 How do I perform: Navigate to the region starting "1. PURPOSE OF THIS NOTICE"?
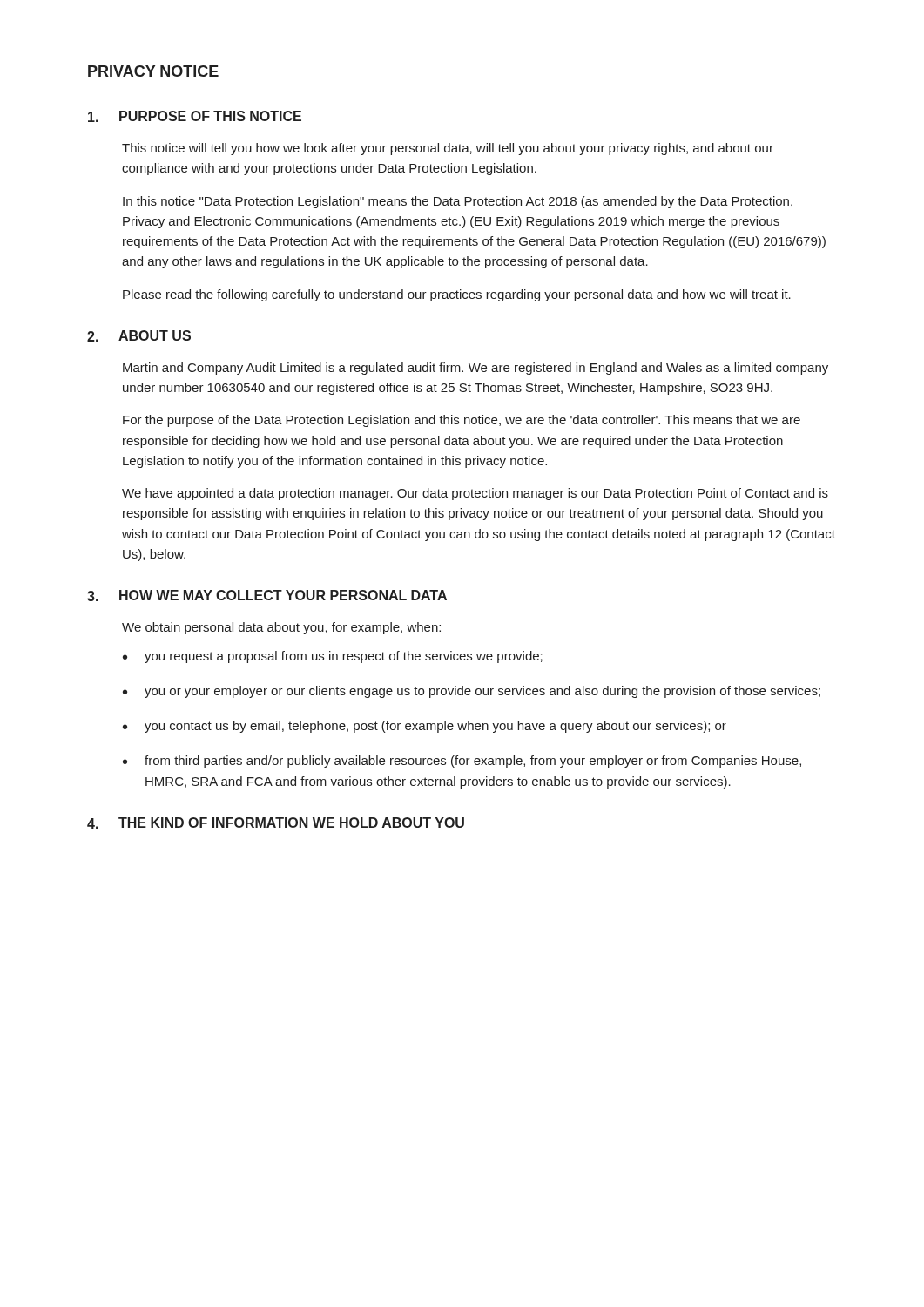[195, 117]
